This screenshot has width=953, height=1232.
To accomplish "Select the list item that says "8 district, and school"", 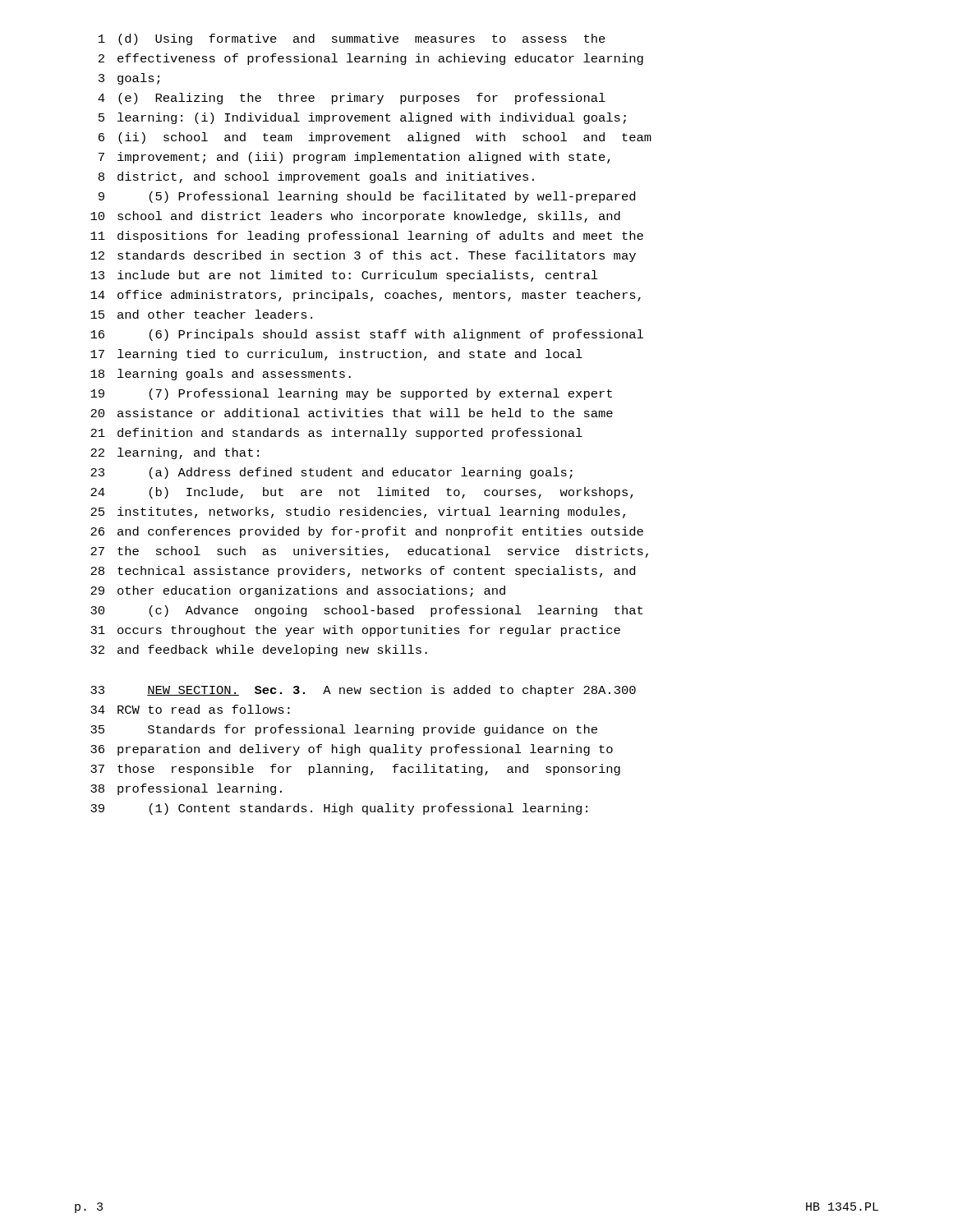I will pos(476,178).
